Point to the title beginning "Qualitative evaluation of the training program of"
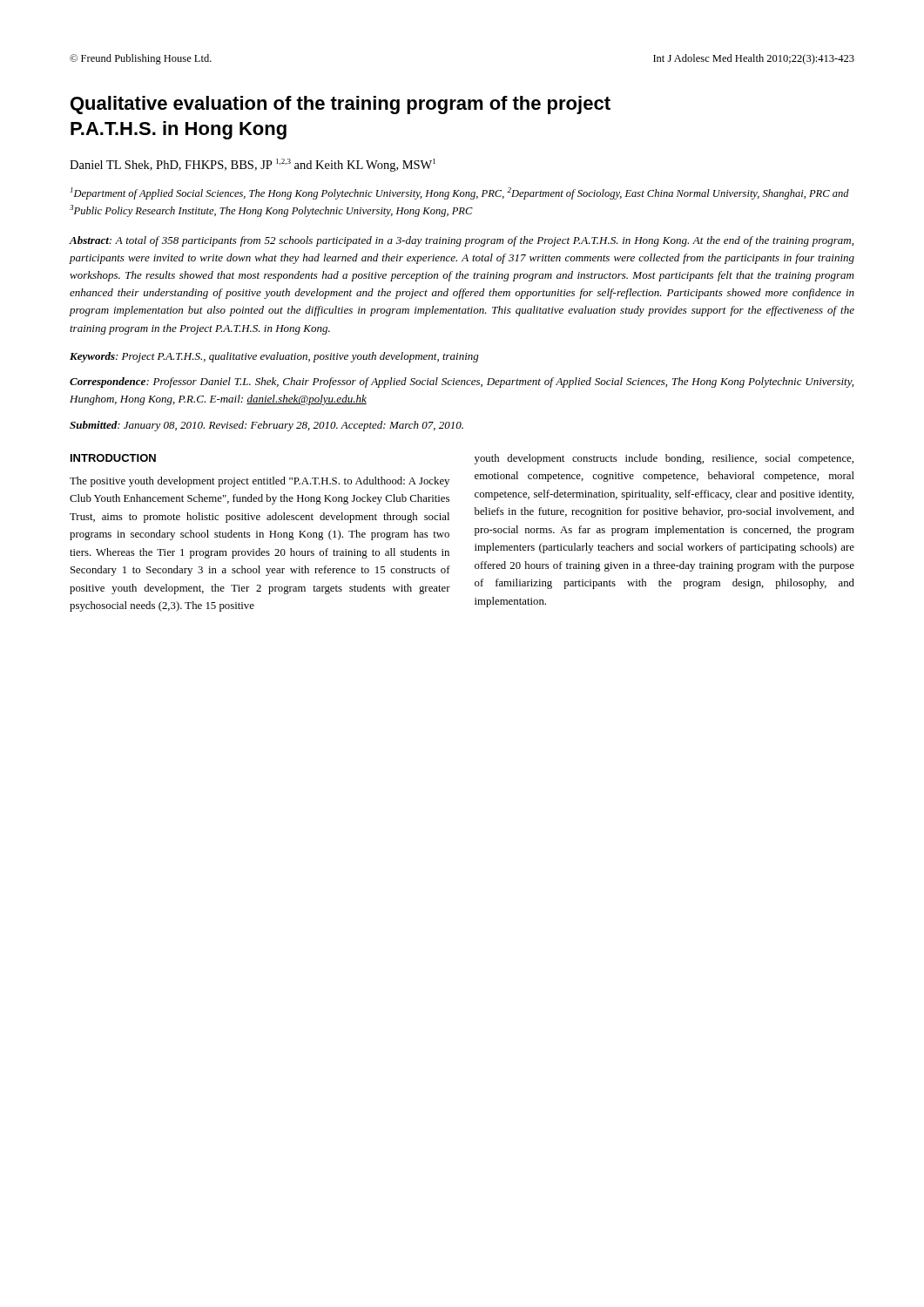This screenshot has width=924, height=1307. 462,116
